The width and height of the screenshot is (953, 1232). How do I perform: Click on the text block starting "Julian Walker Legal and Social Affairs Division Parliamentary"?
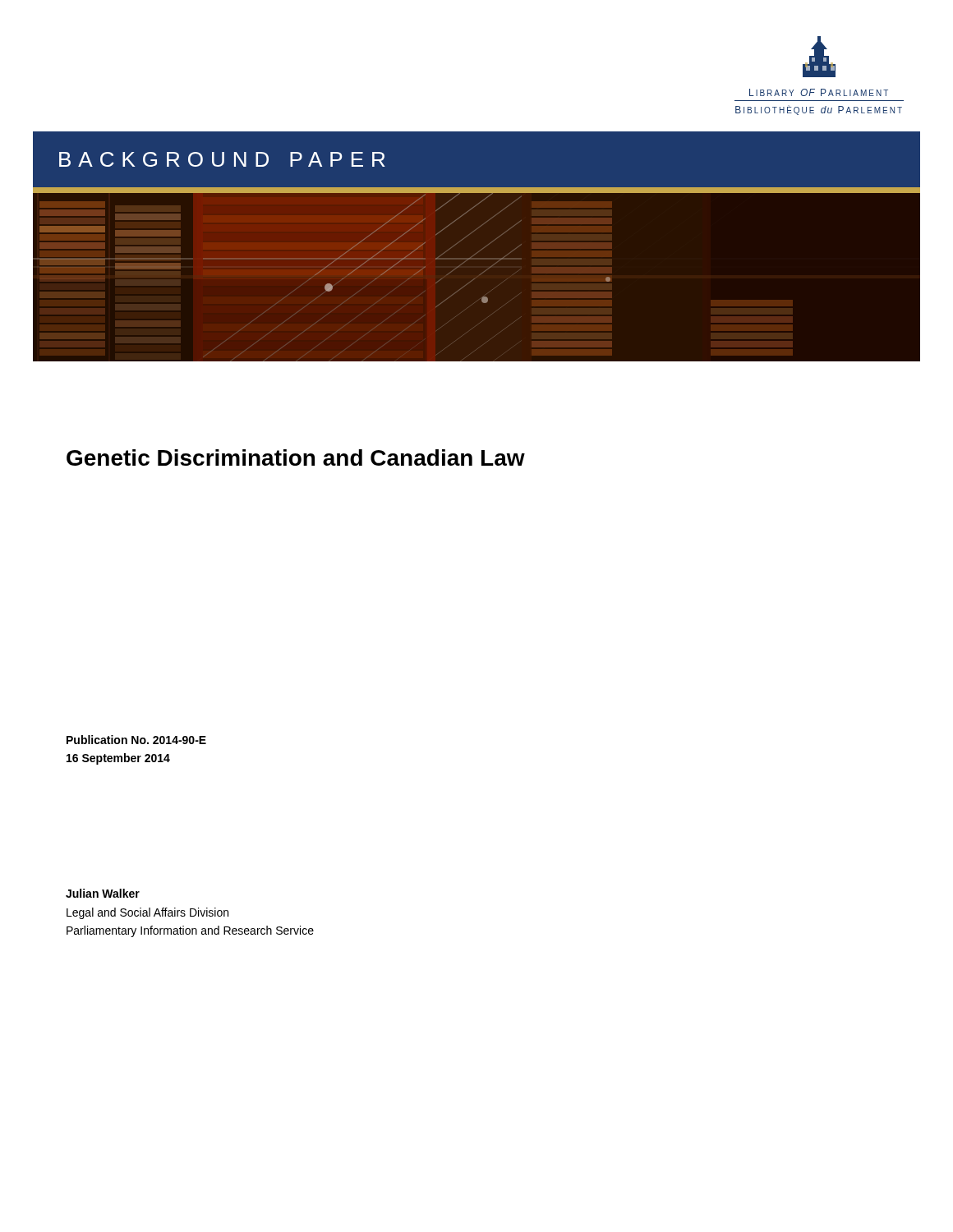coord(190,914)
